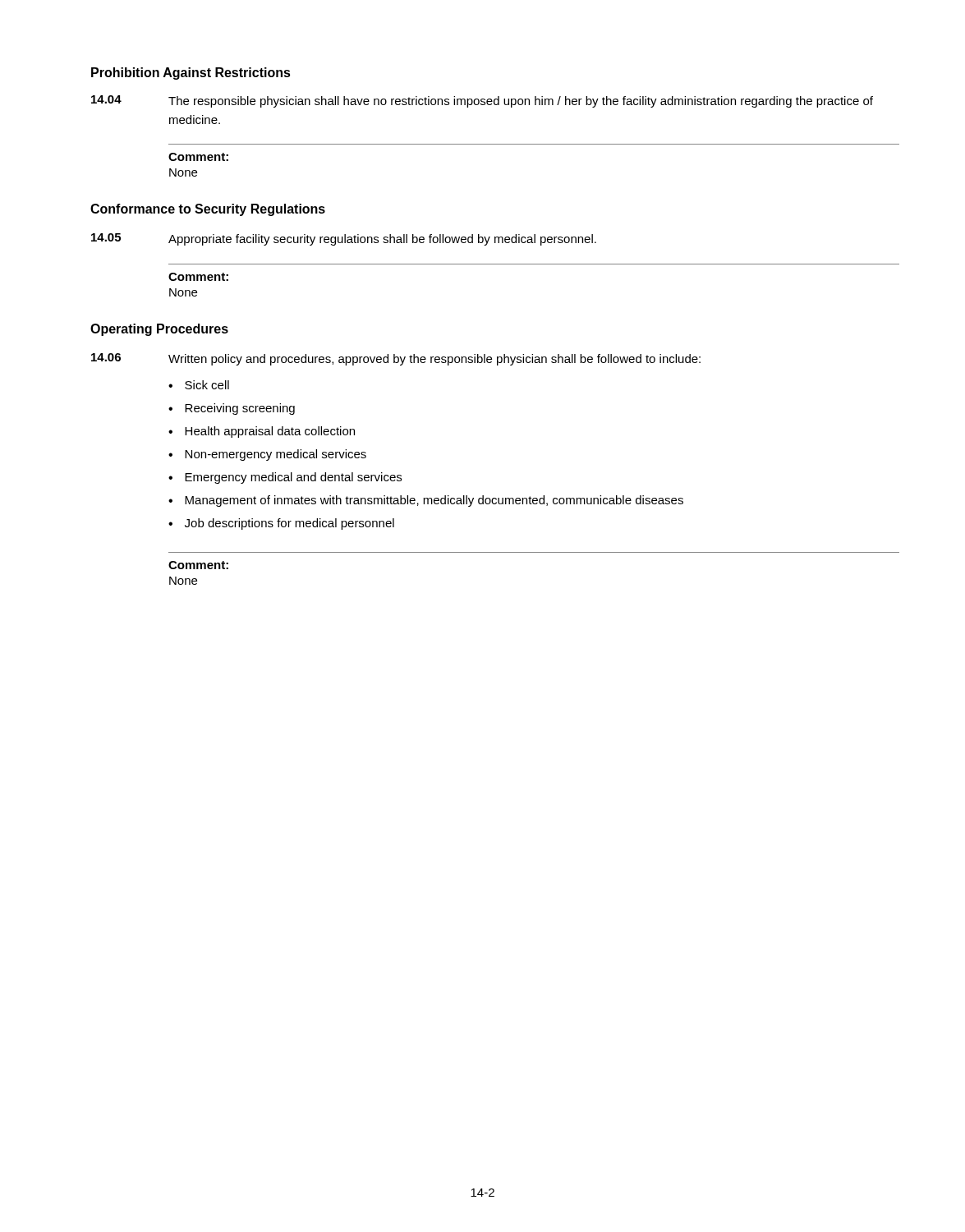Find "Emergency medical and dental services" on this page
Image resolution: width=965 pixels, height=1232 pixels.
[293, 477]
